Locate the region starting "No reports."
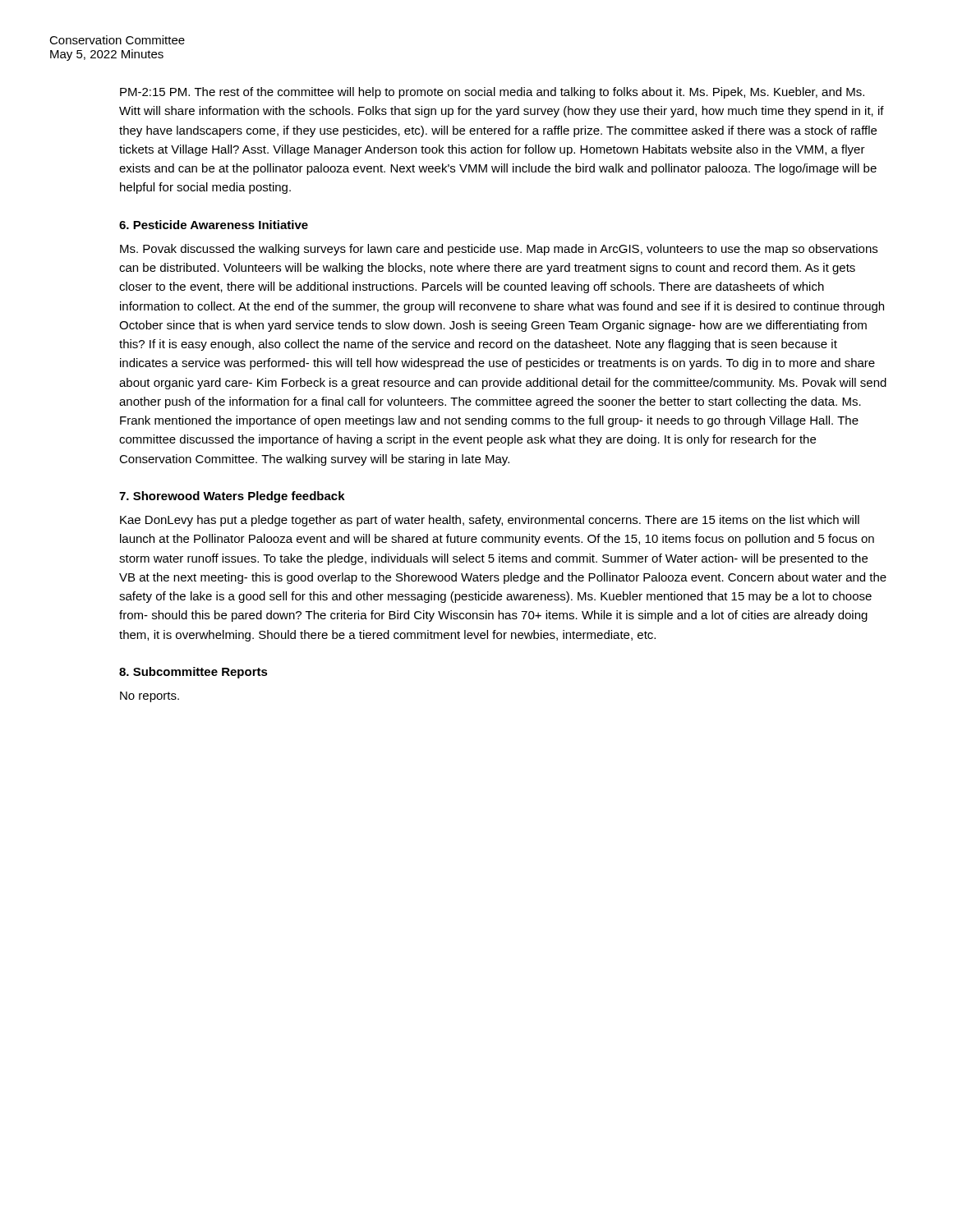The width and height of the screenshot is (953, 1232). coord(150,695)
